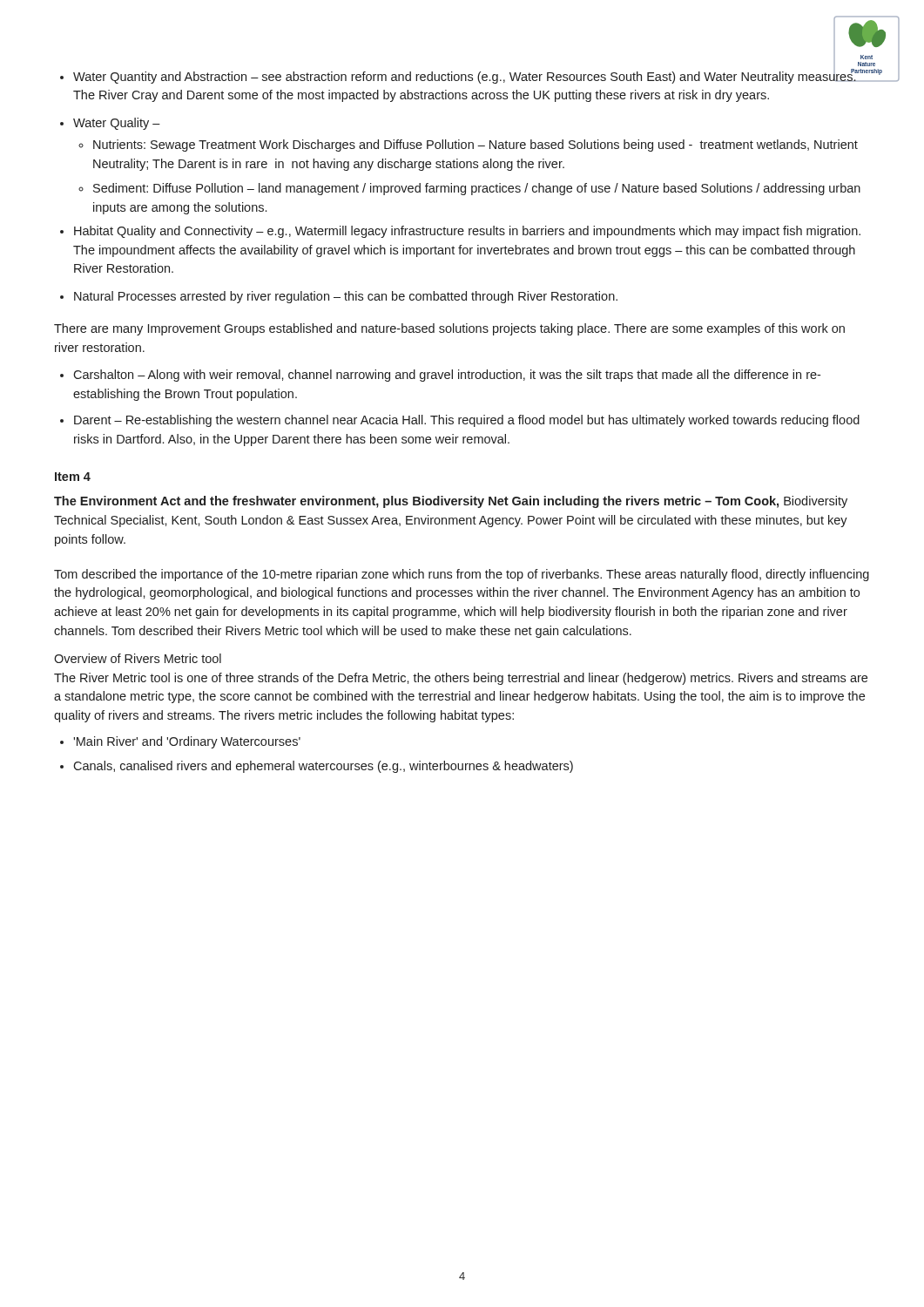Click where it says "'Main River' and 'Ordinary Watercourses'"

[x=187, y=741]
